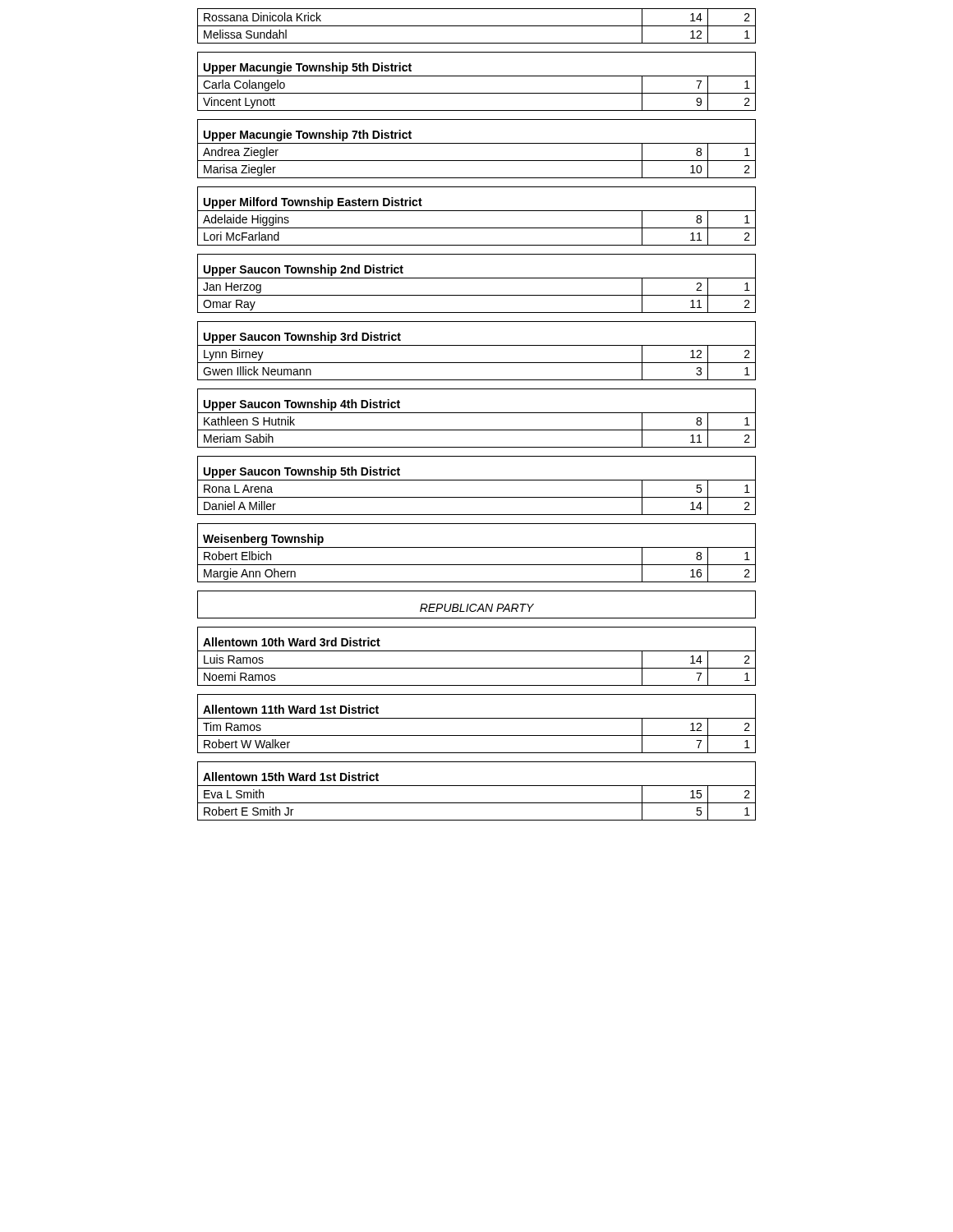Point to the block starting "Lynn Birney"

(233, 354)
